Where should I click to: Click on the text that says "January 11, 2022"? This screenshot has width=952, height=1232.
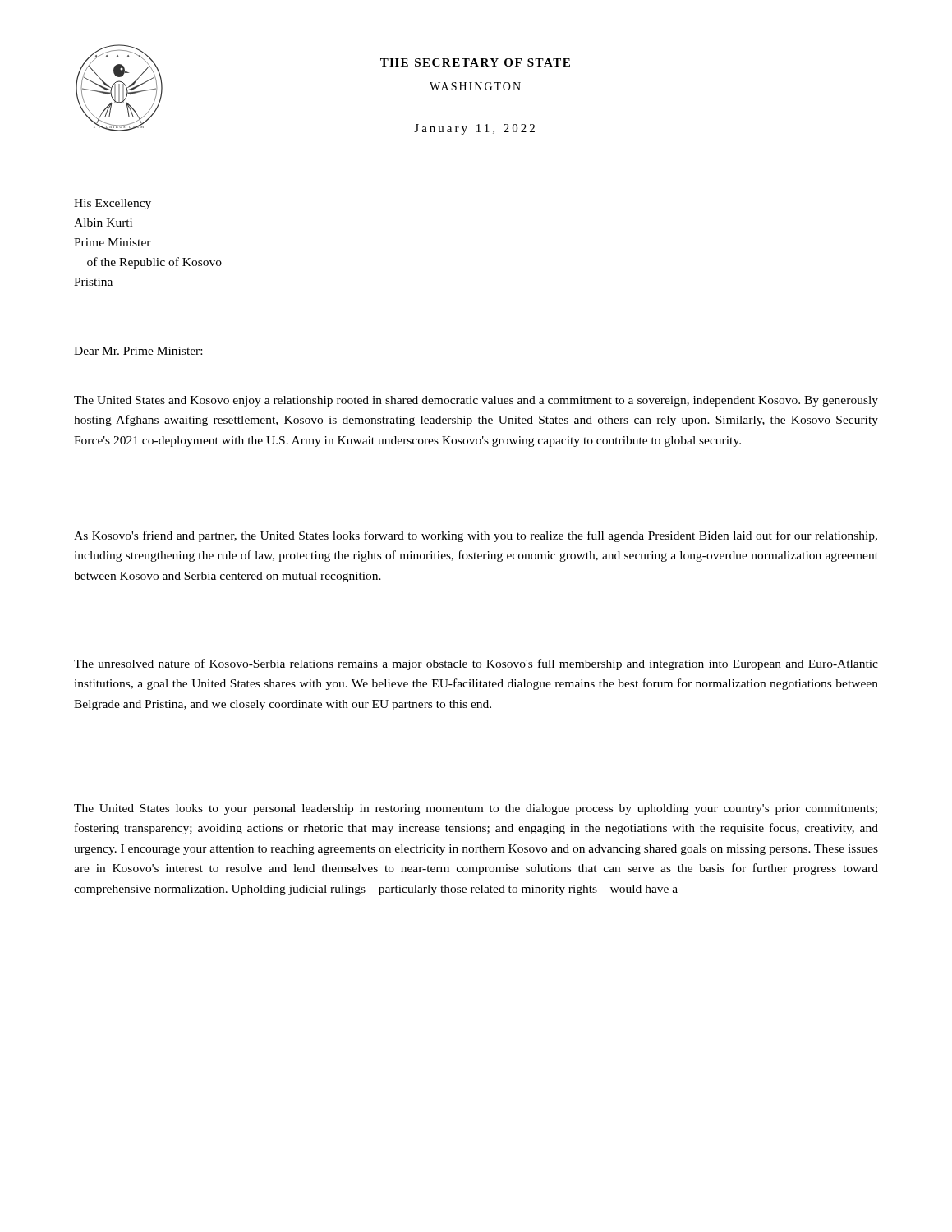coord(476,128)
